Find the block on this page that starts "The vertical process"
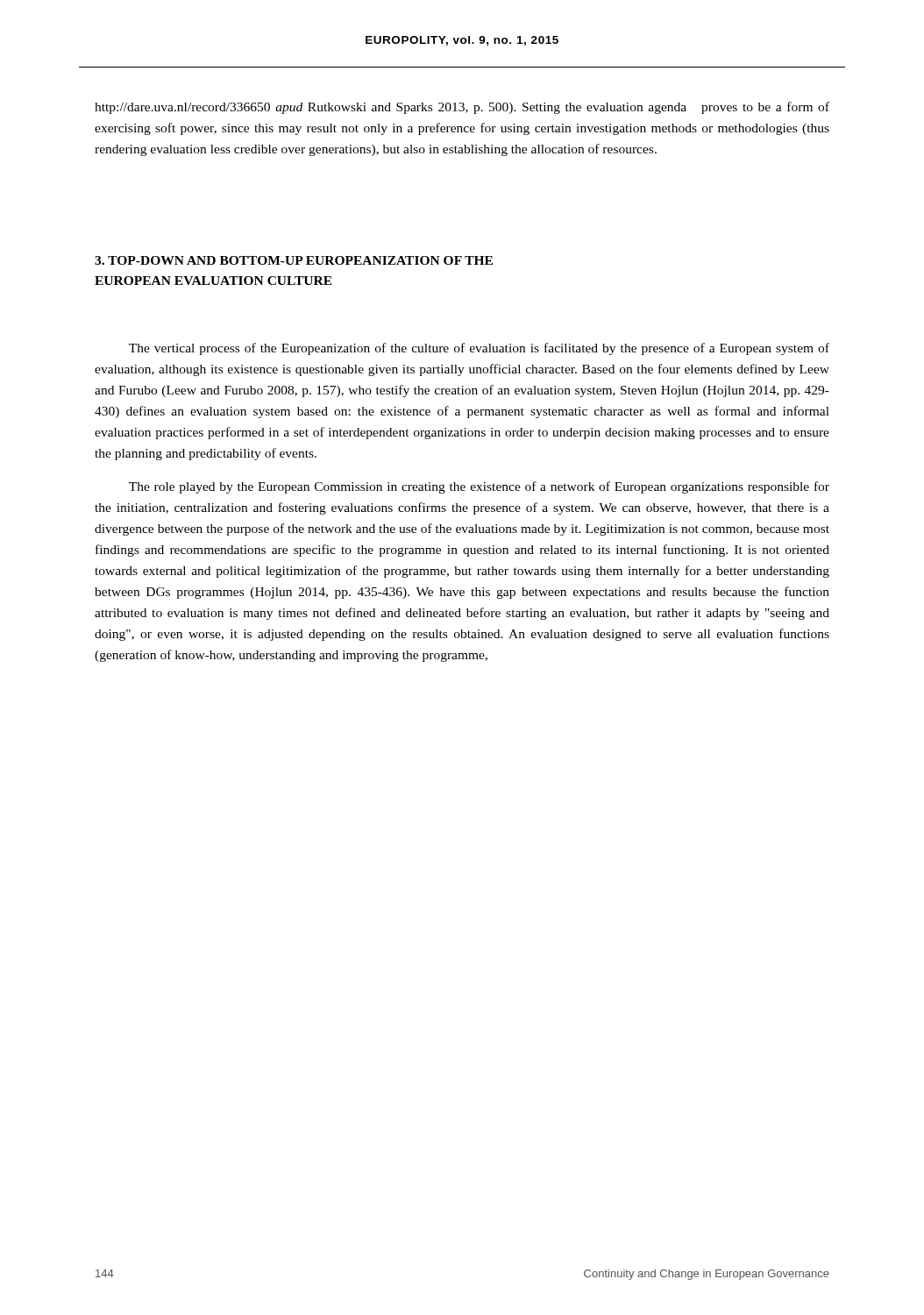This screenshot has width=924, height=1315. [462, 502]
